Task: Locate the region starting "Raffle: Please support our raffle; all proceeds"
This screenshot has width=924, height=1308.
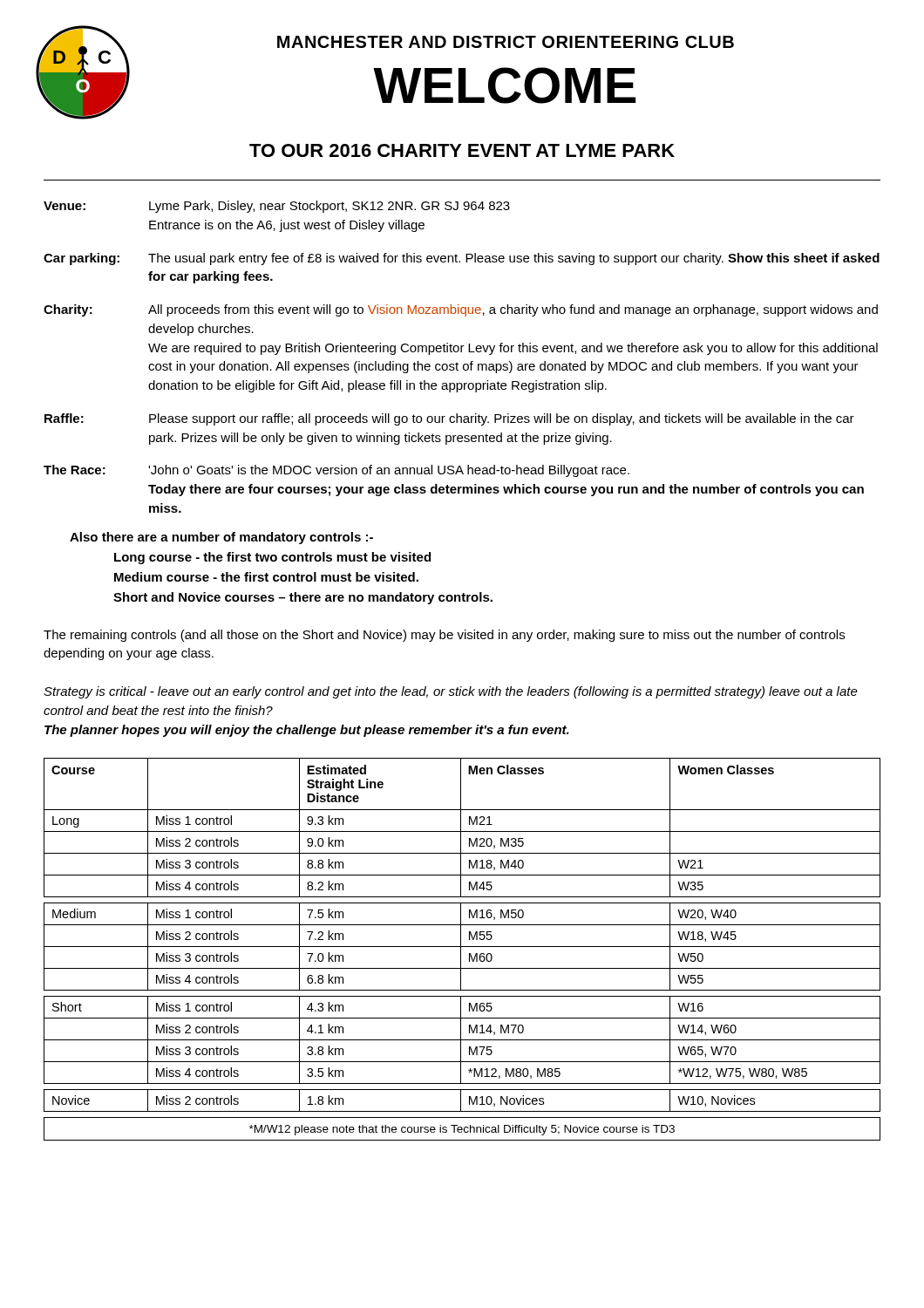Action: (x=462, y=428)
